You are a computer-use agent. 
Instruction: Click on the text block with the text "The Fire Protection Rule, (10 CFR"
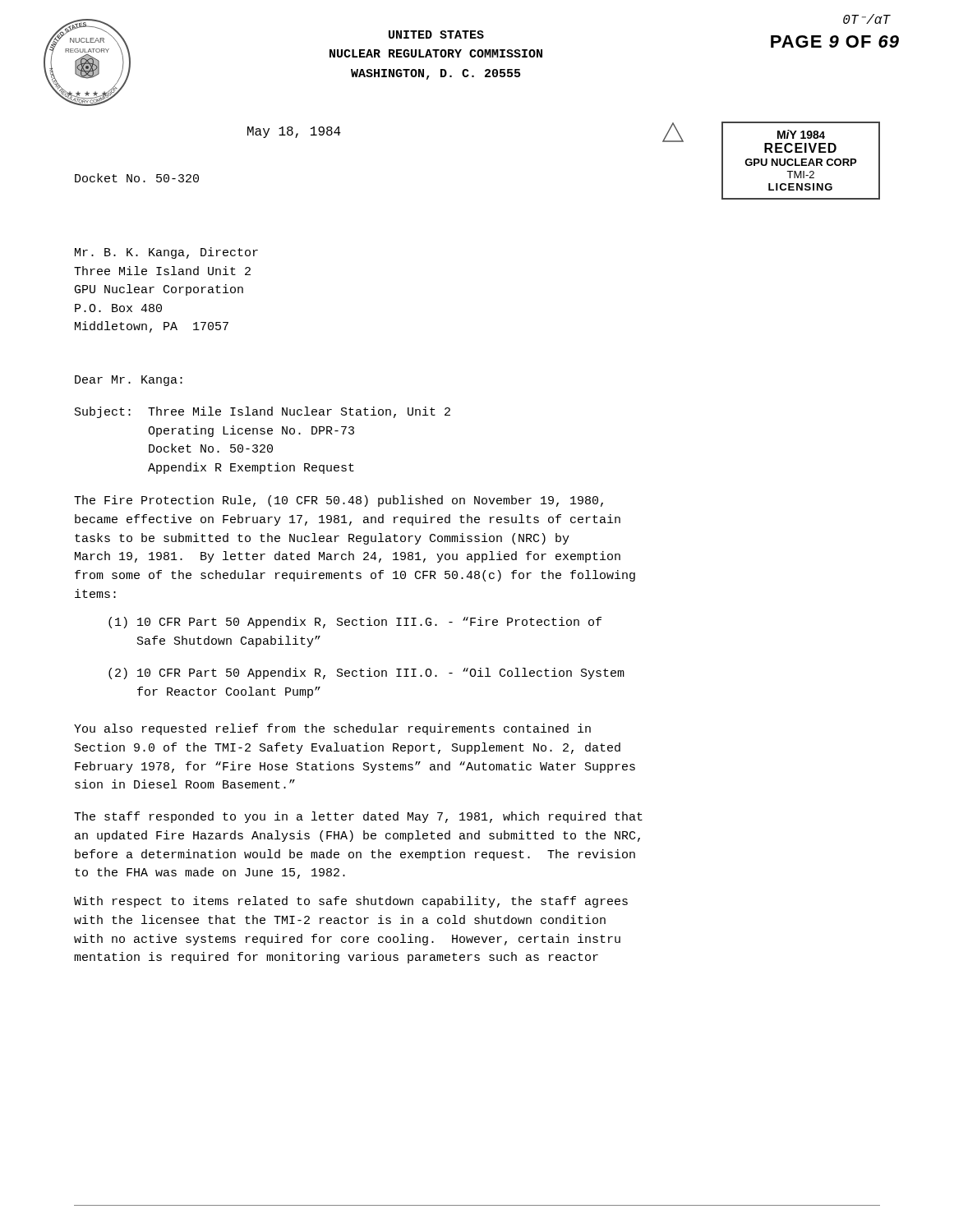[x=355, y=548]
